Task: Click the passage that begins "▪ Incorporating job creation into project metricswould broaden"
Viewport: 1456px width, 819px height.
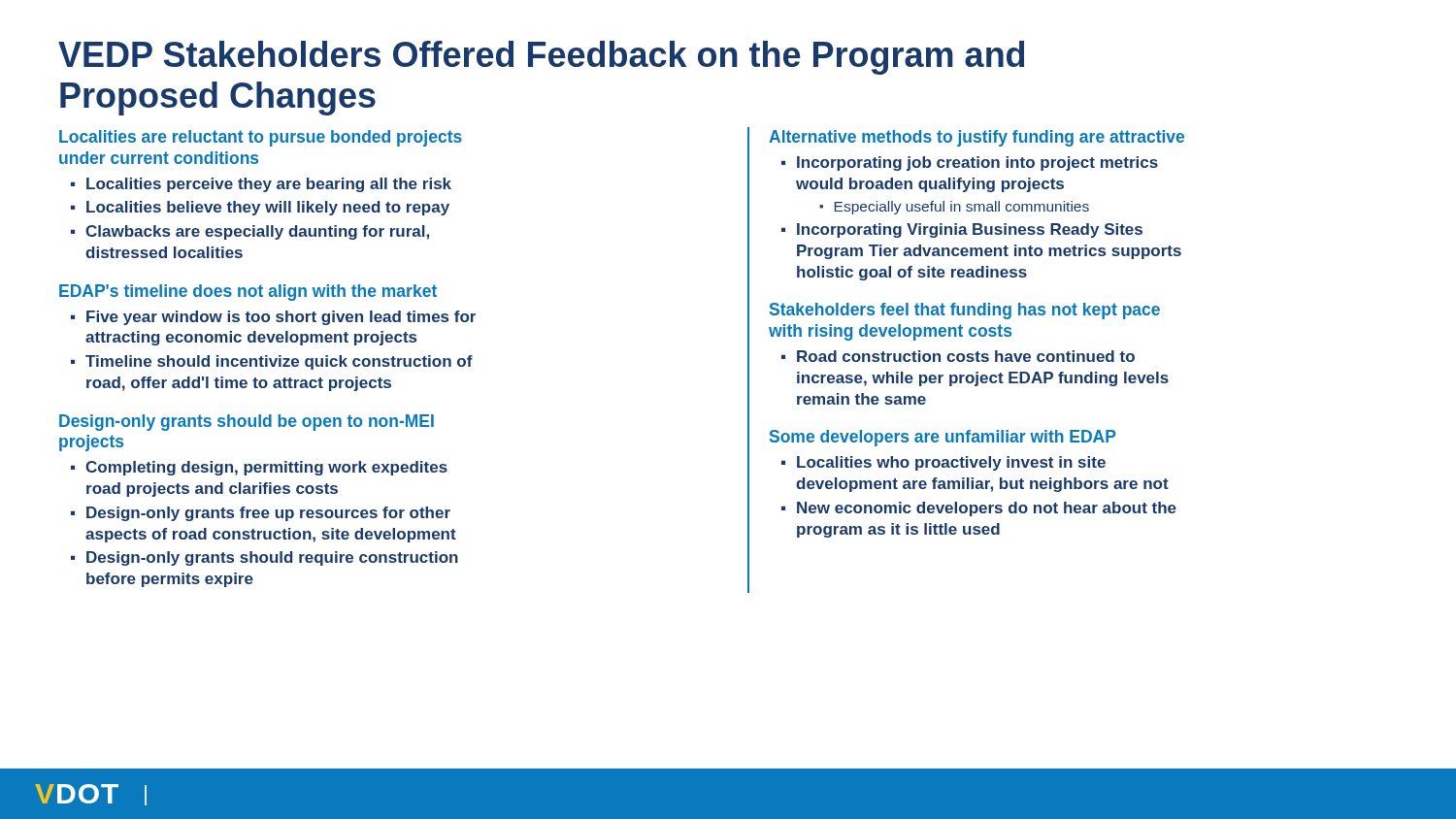Action: (969, 173)
